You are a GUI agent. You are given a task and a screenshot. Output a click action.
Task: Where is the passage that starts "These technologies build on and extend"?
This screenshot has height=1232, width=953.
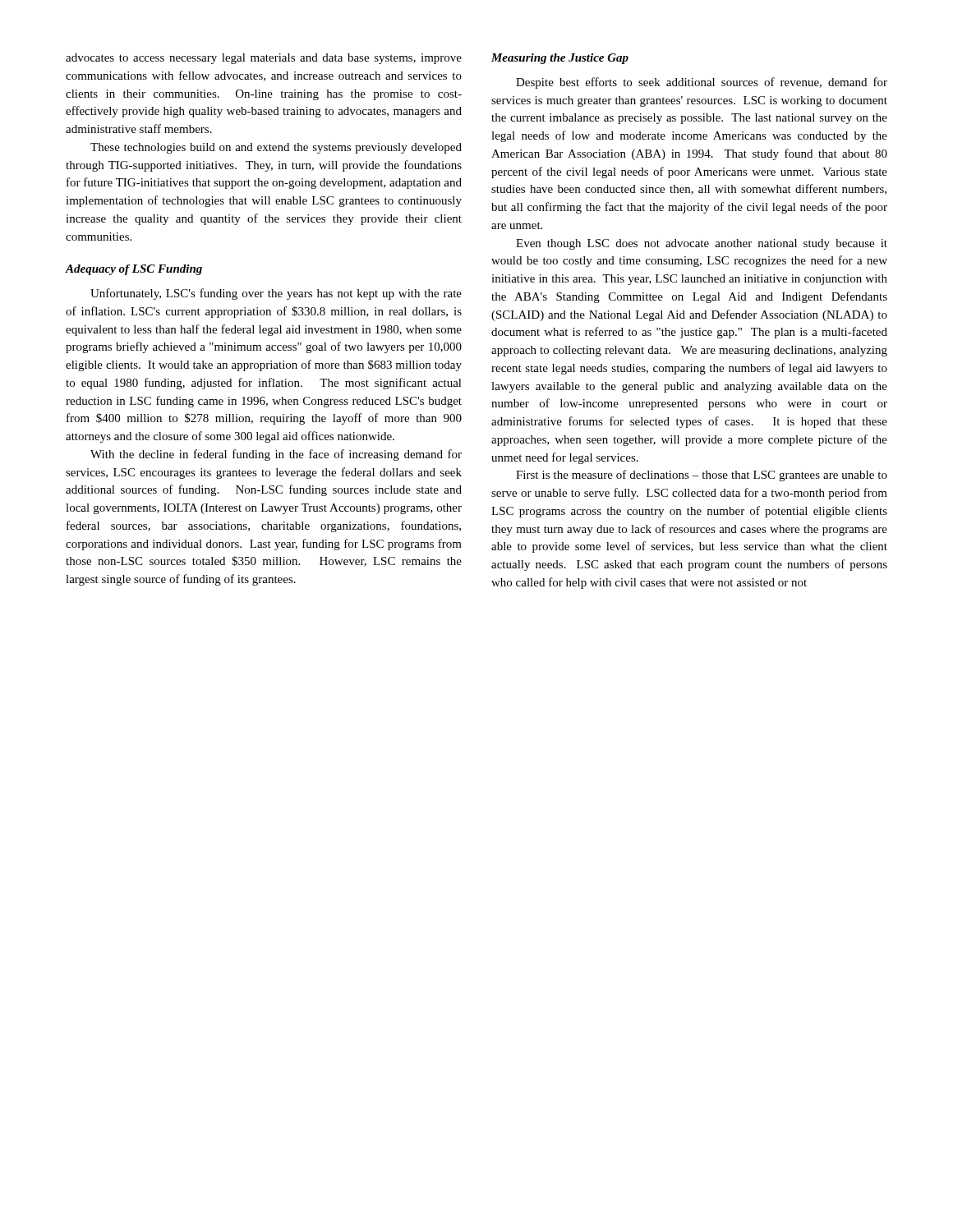[264, 192]
